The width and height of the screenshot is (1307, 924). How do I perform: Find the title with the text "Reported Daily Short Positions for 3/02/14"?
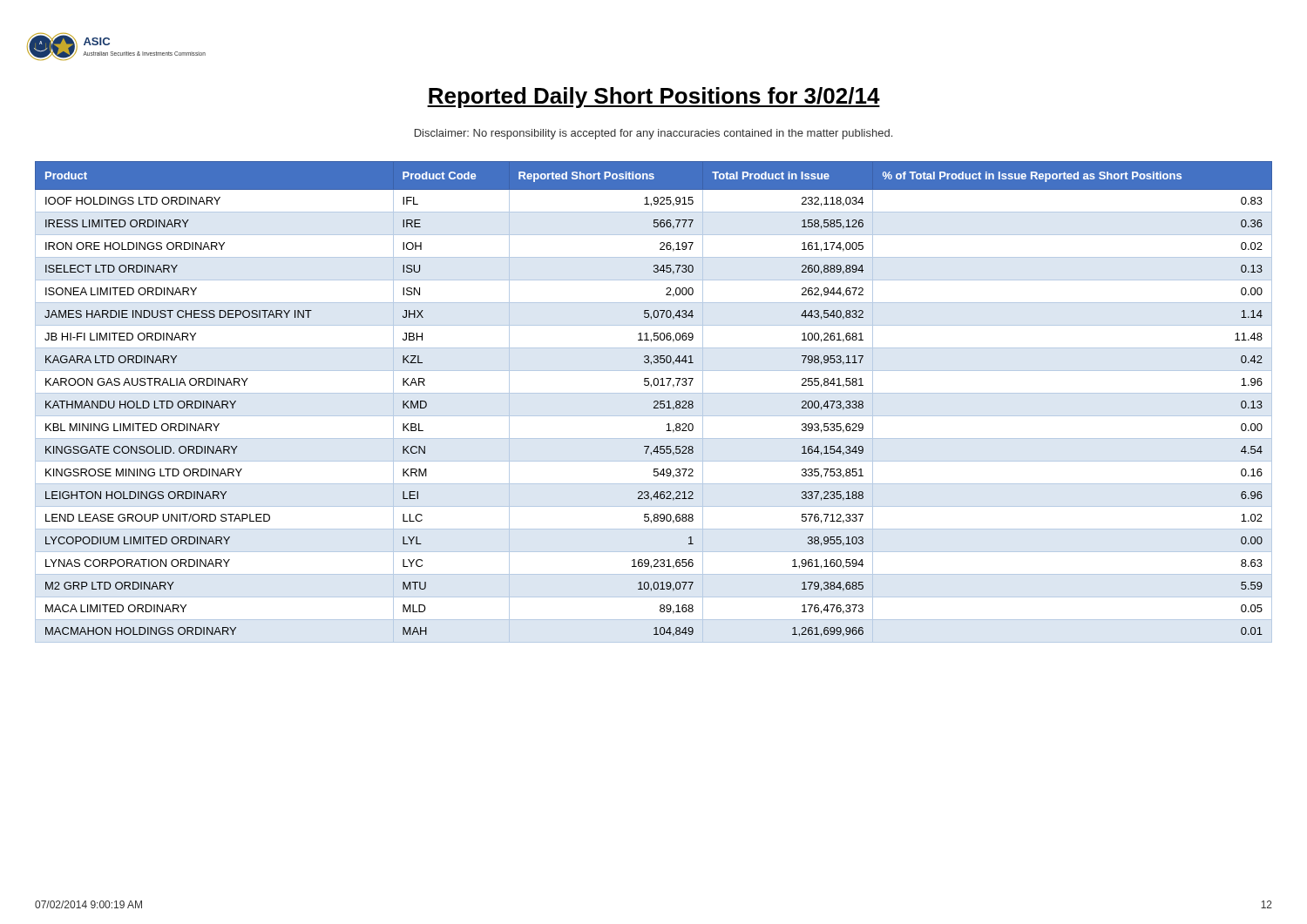(x=654, y=96)
